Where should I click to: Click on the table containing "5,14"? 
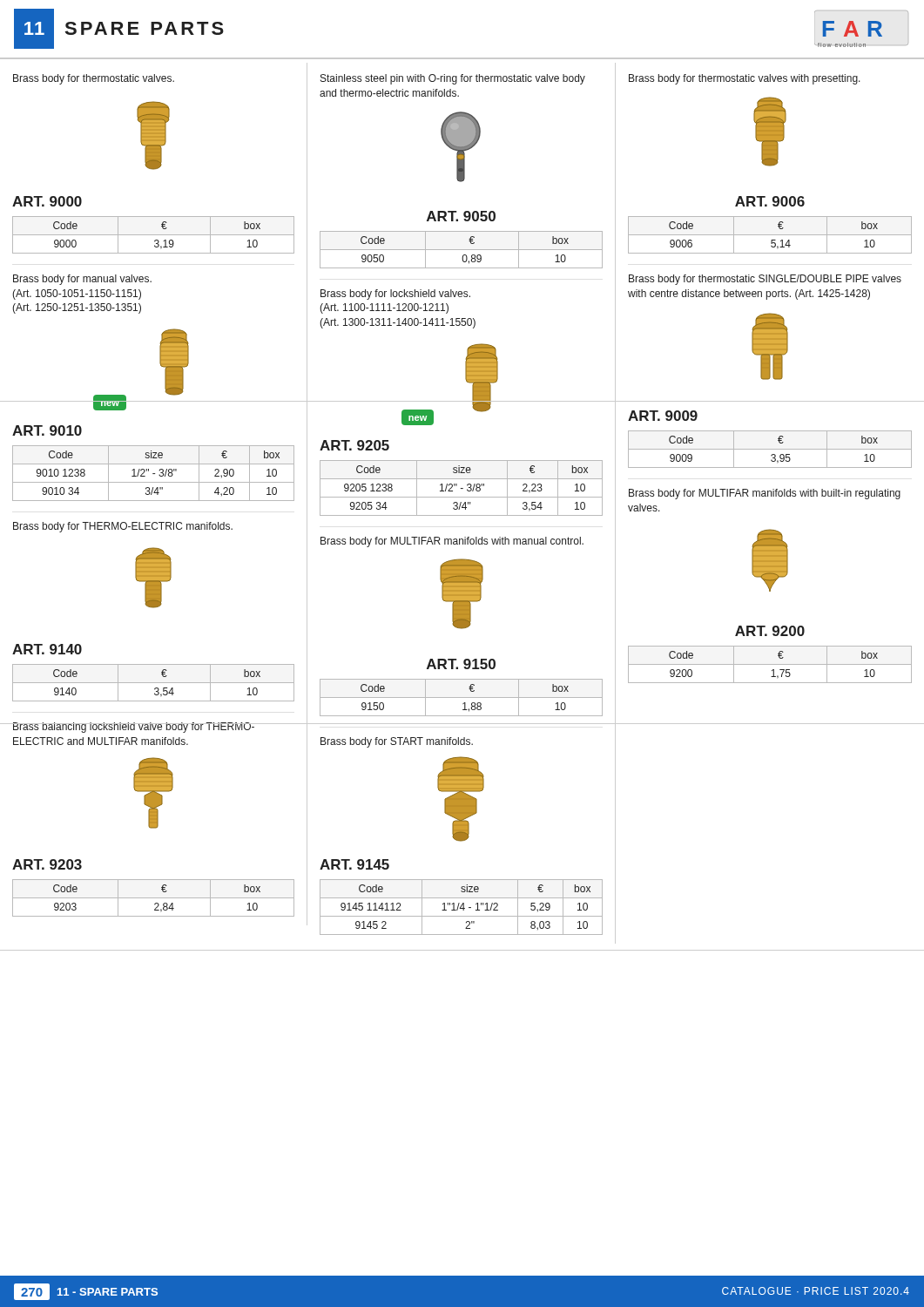[770, 235]
